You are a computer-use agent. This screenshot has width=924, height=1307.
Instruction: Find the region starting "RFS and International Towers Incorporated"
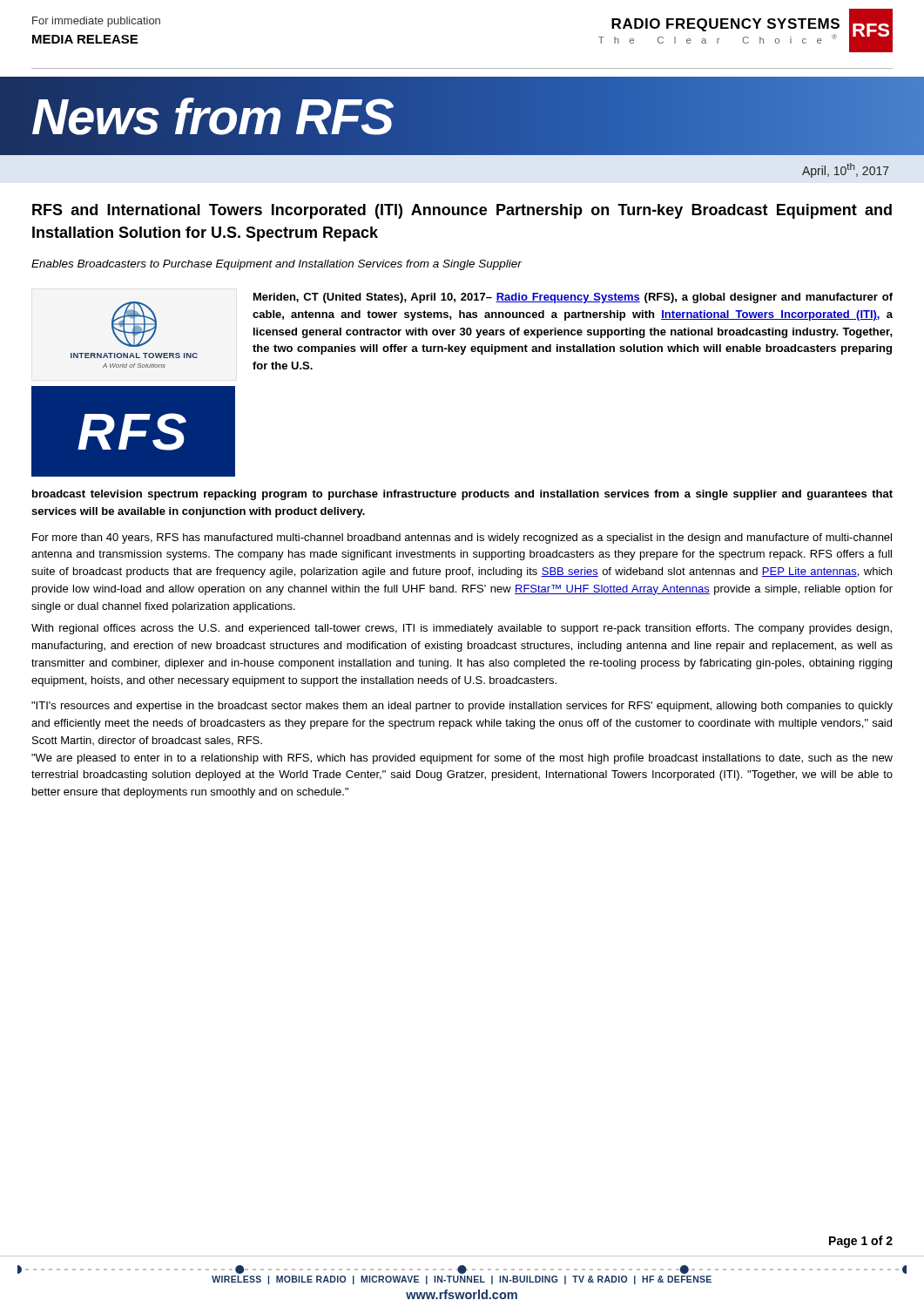(x=462, y=221)
